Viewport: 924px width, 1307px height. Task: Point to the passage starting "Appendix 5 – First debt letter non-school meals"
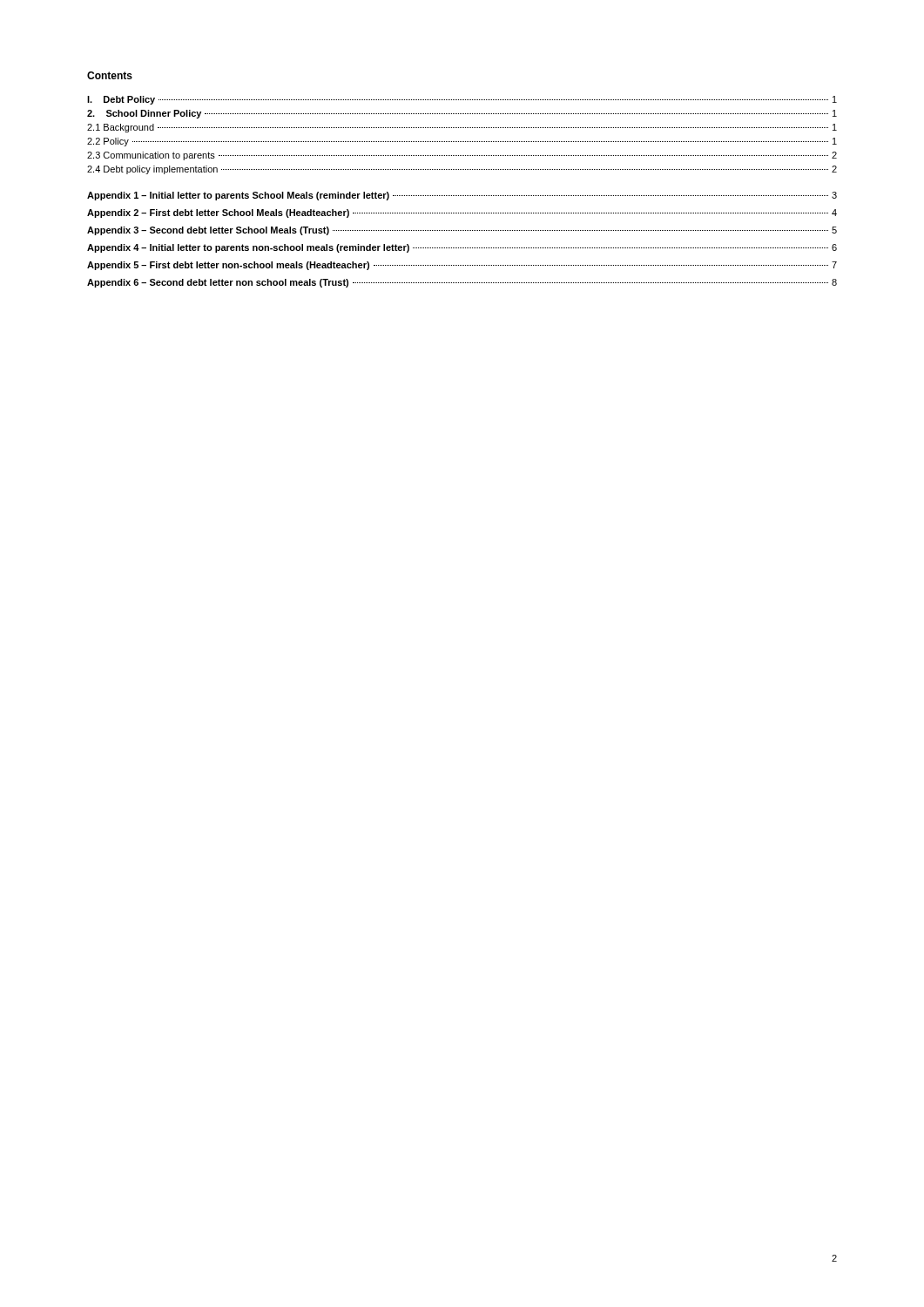click(x=462, y=265)
